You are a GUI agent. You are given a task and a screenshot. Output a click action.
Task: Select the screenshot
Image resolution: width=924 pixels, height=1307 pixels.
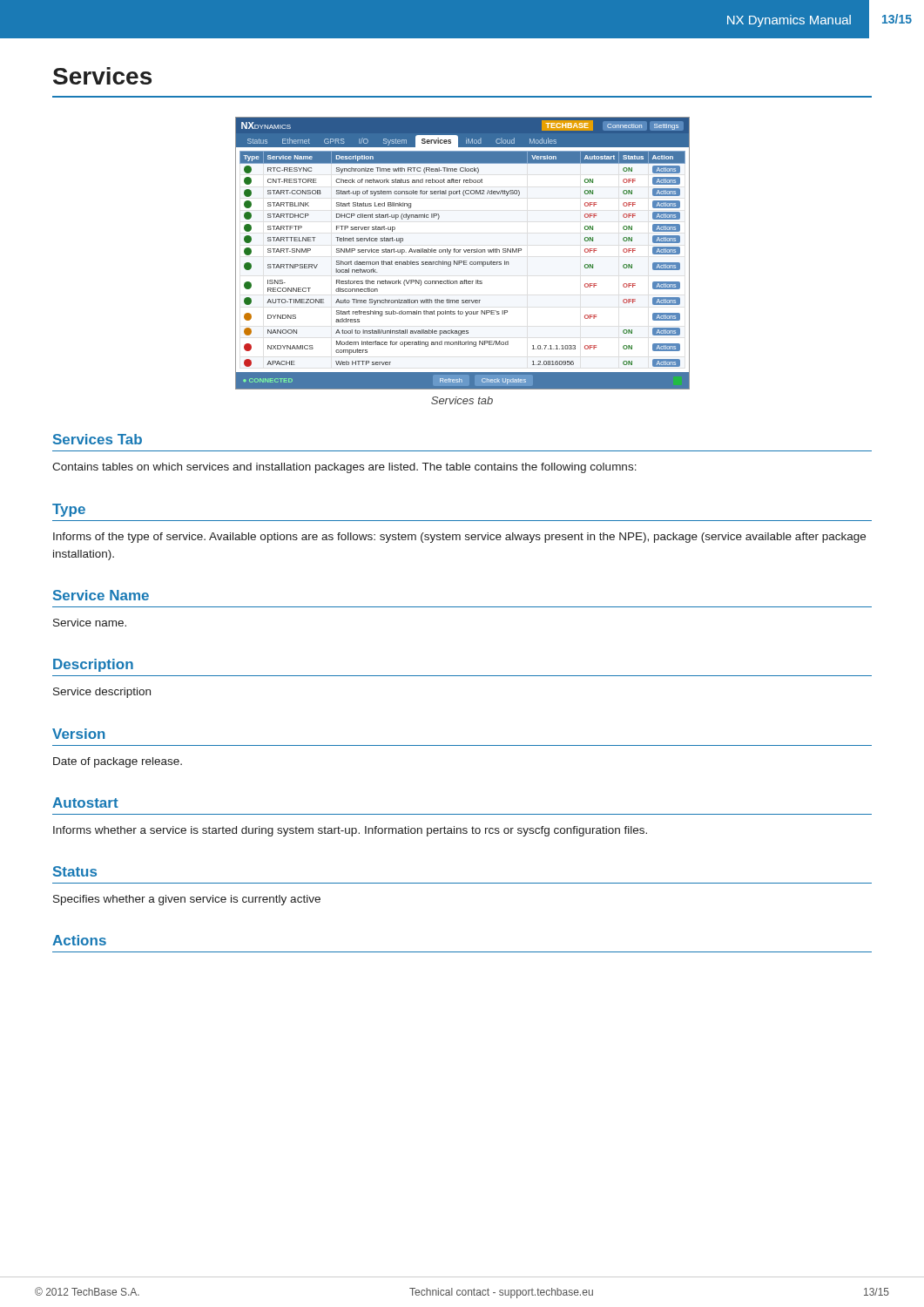[x=462, y=253]
